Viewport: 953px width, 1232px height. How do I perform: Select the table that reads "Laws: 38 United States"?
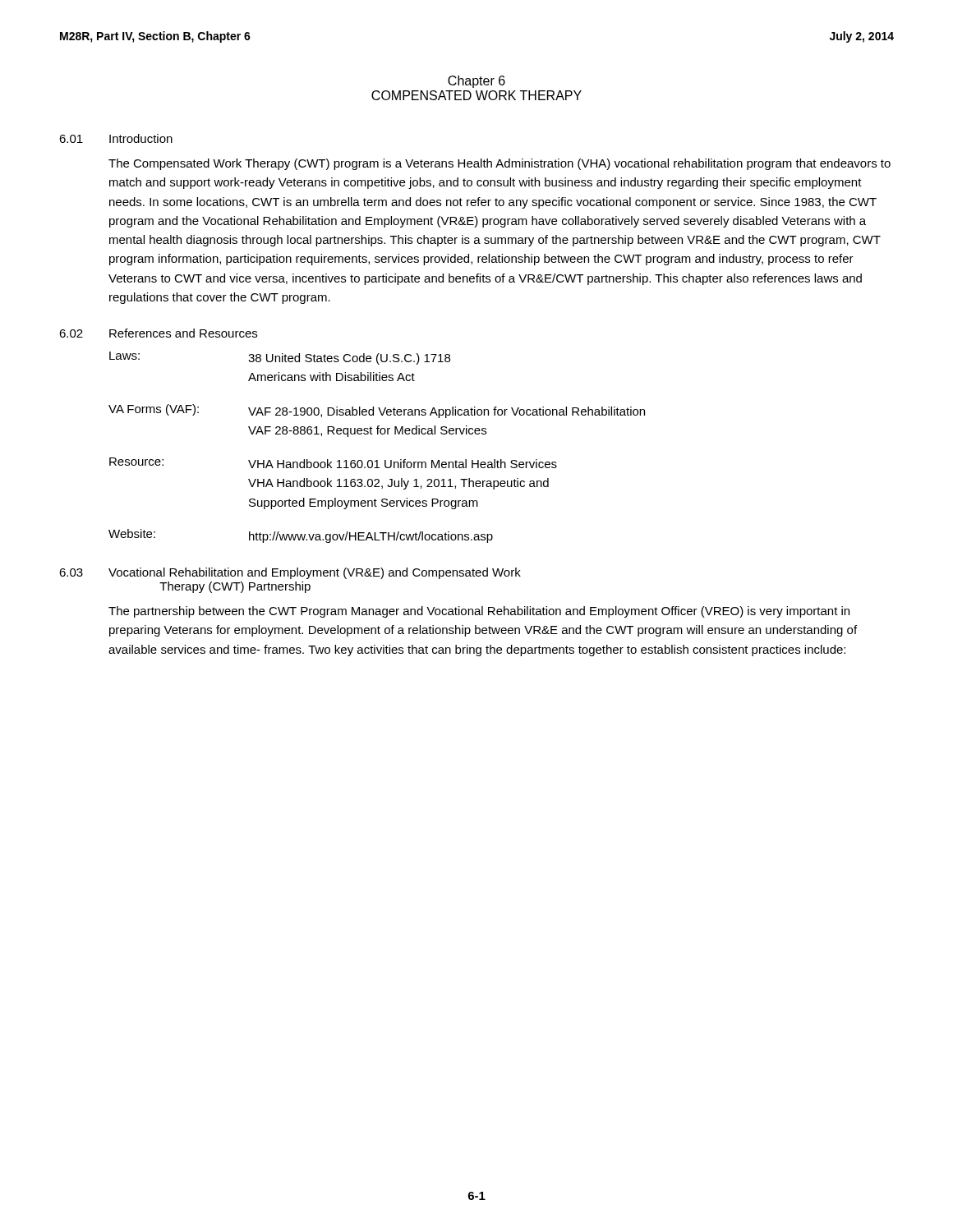[470, 447]
